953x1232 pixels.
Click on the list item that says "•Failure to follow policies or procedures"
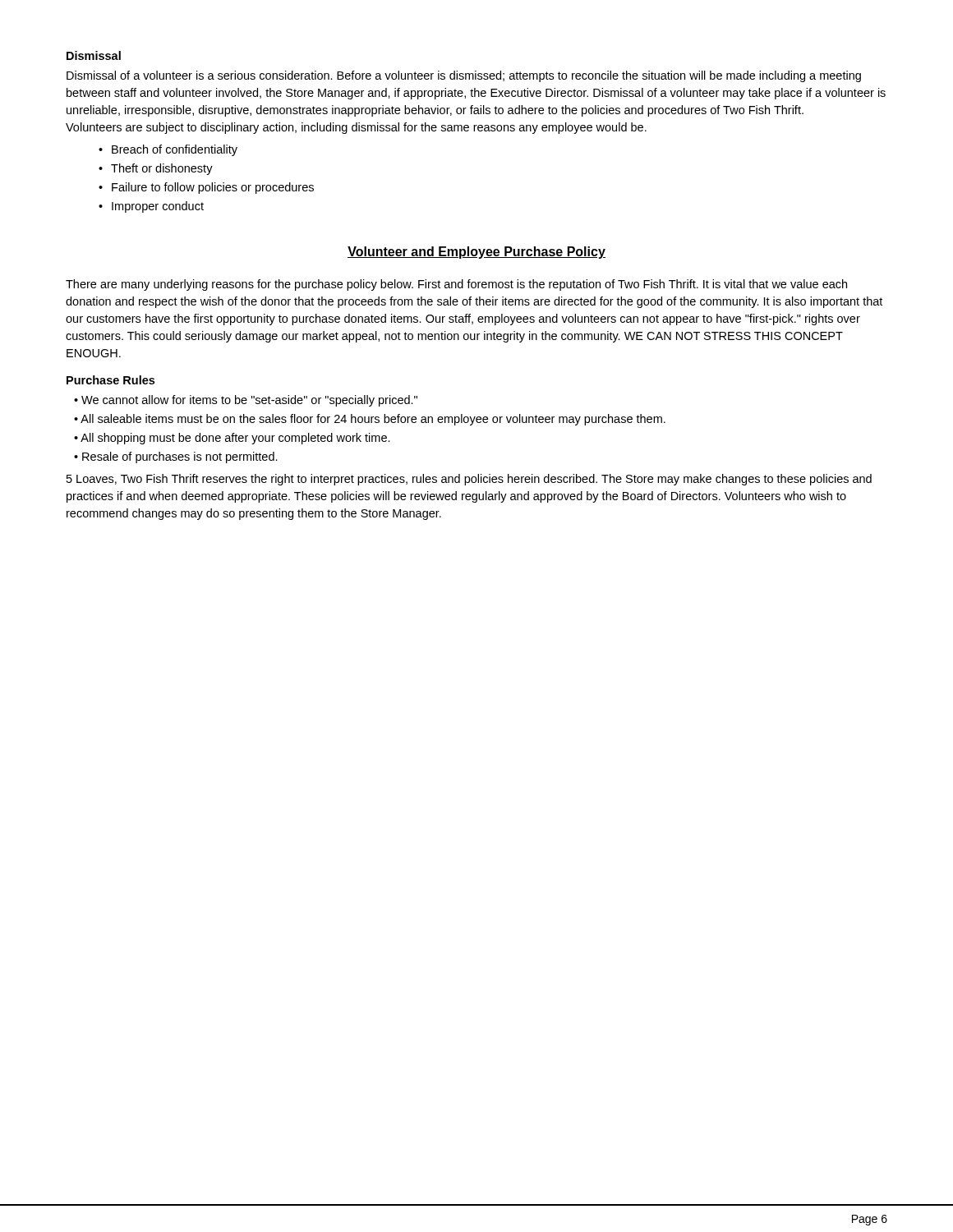[206, 188]
